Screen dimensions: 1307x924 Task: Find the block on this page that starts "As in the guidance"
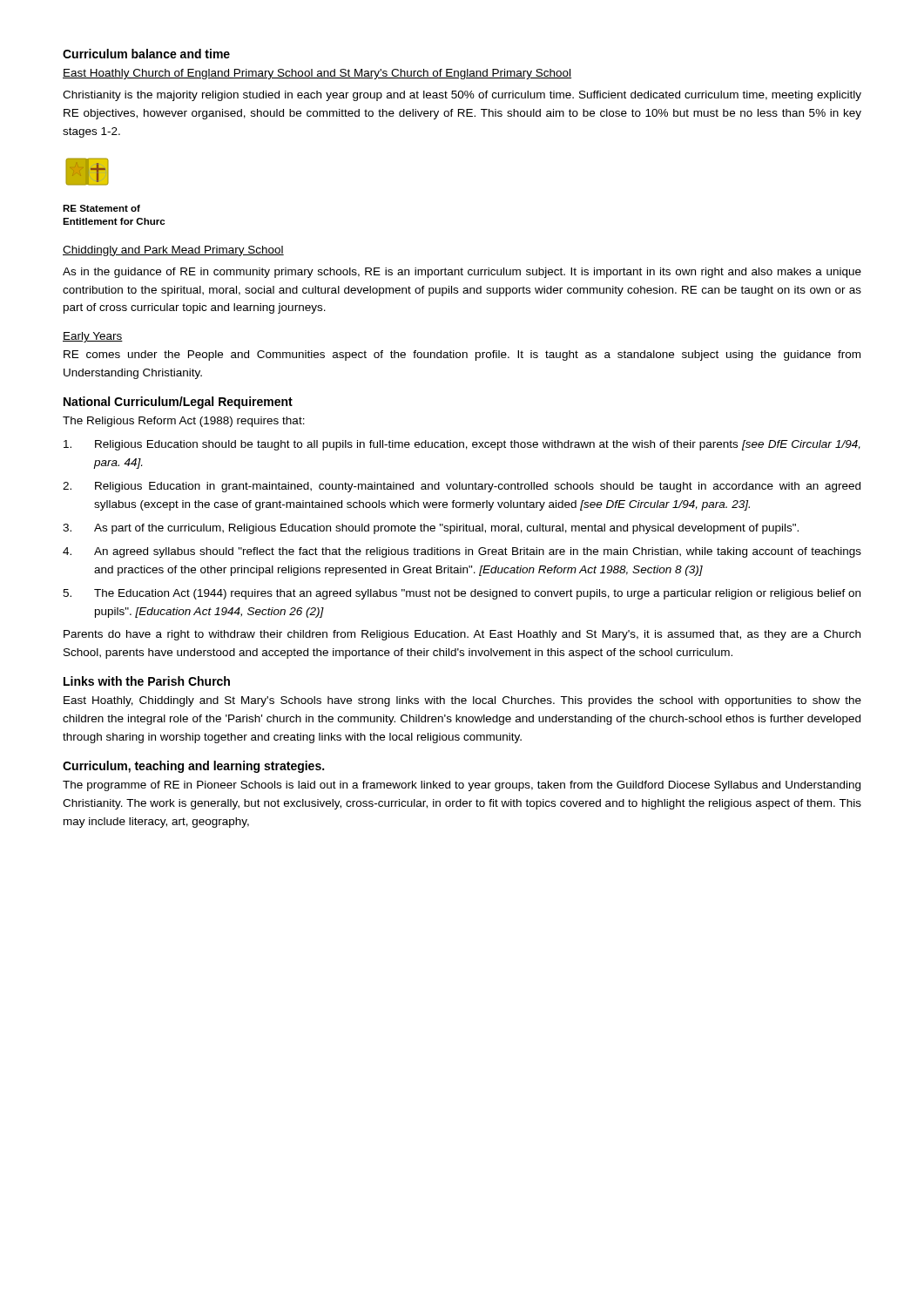click(462, 289)
